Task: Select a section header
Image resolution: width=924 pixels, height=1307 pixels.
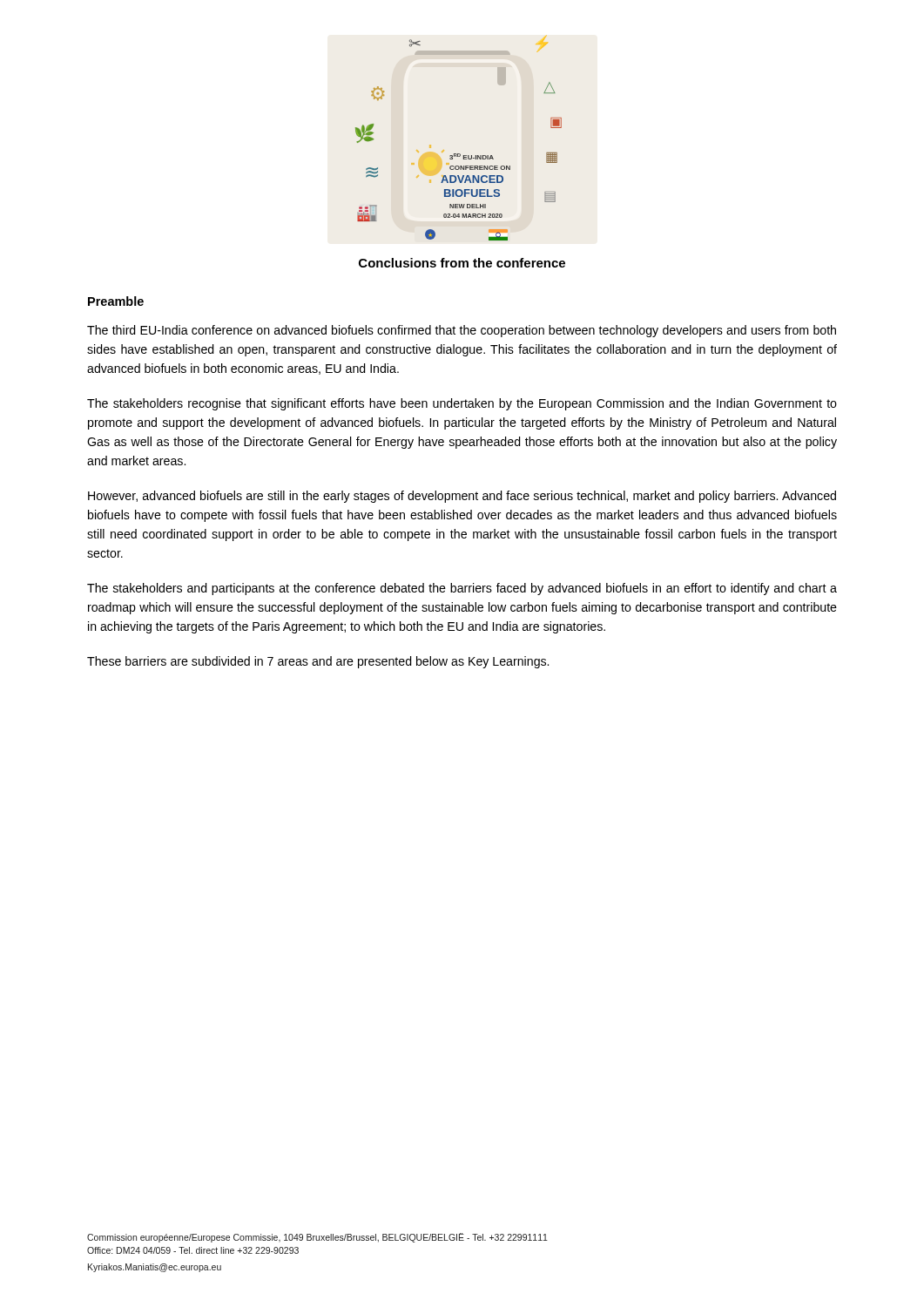Action: coord(116,301)
